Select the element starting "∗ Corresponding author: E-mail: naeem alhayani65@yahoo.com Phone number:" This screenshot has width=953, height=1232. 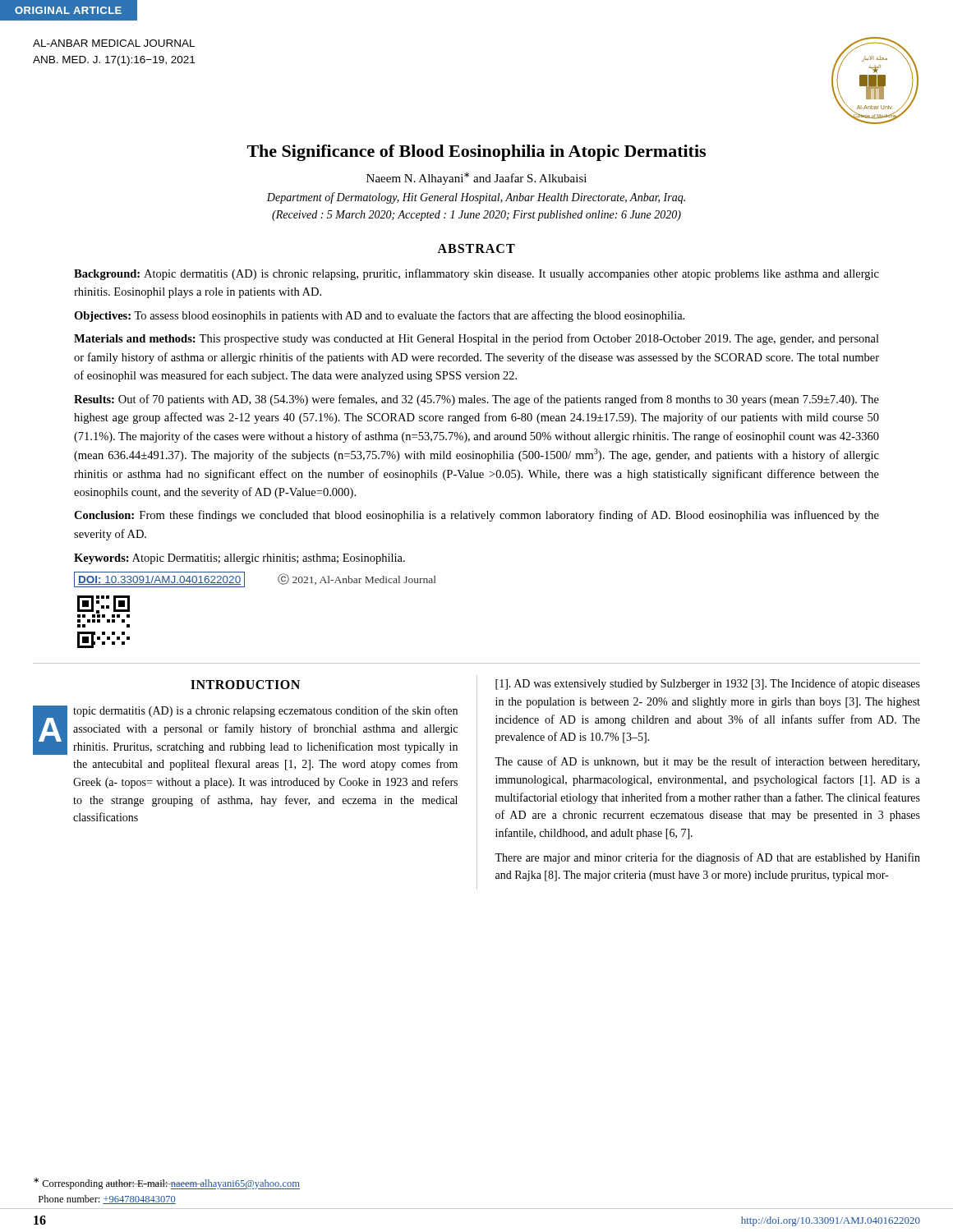point(166,1190)
